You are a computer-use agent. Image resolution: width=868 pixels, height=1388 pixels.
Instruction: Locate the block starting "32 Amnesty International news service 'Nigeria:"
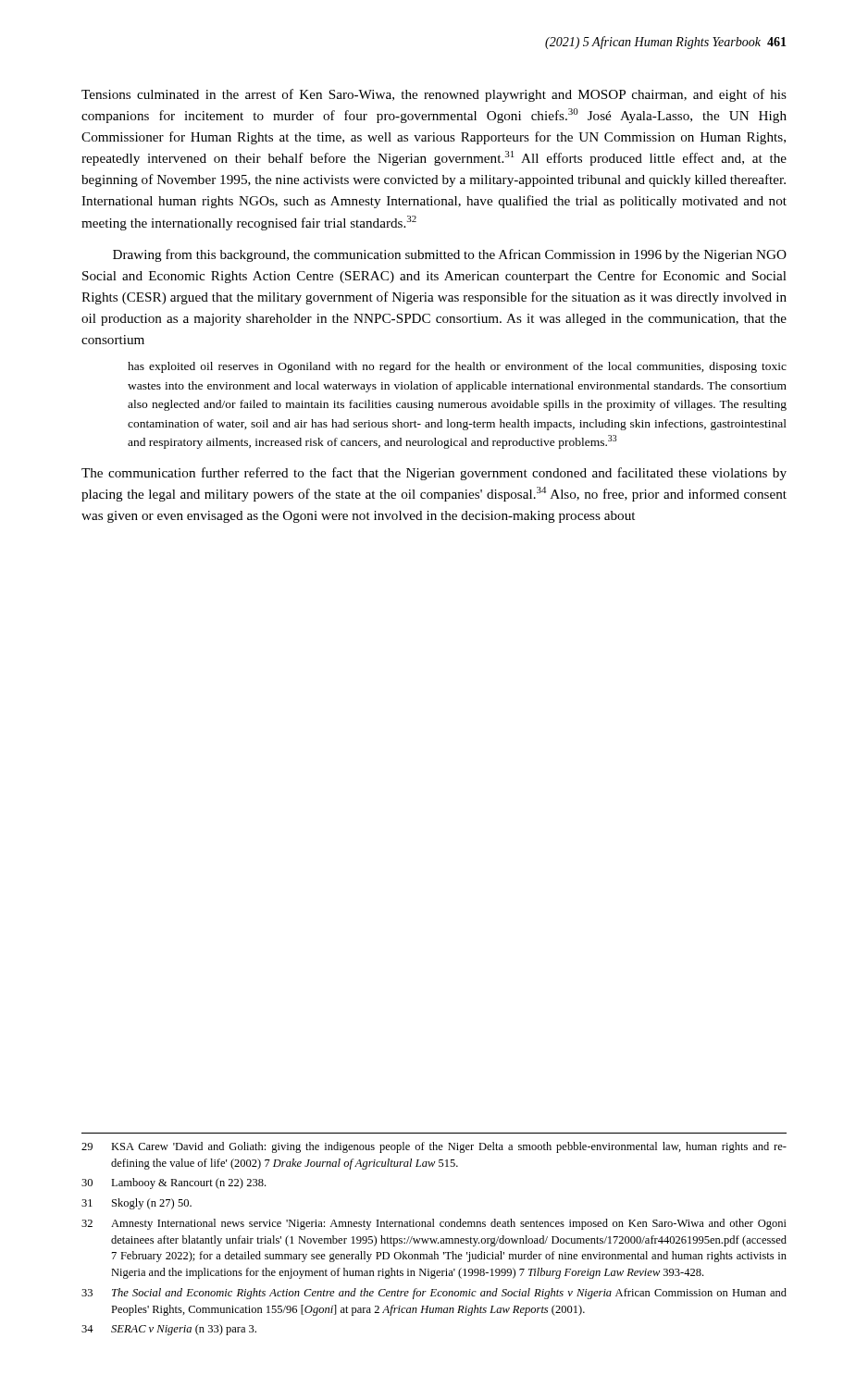click(434, 1249)
